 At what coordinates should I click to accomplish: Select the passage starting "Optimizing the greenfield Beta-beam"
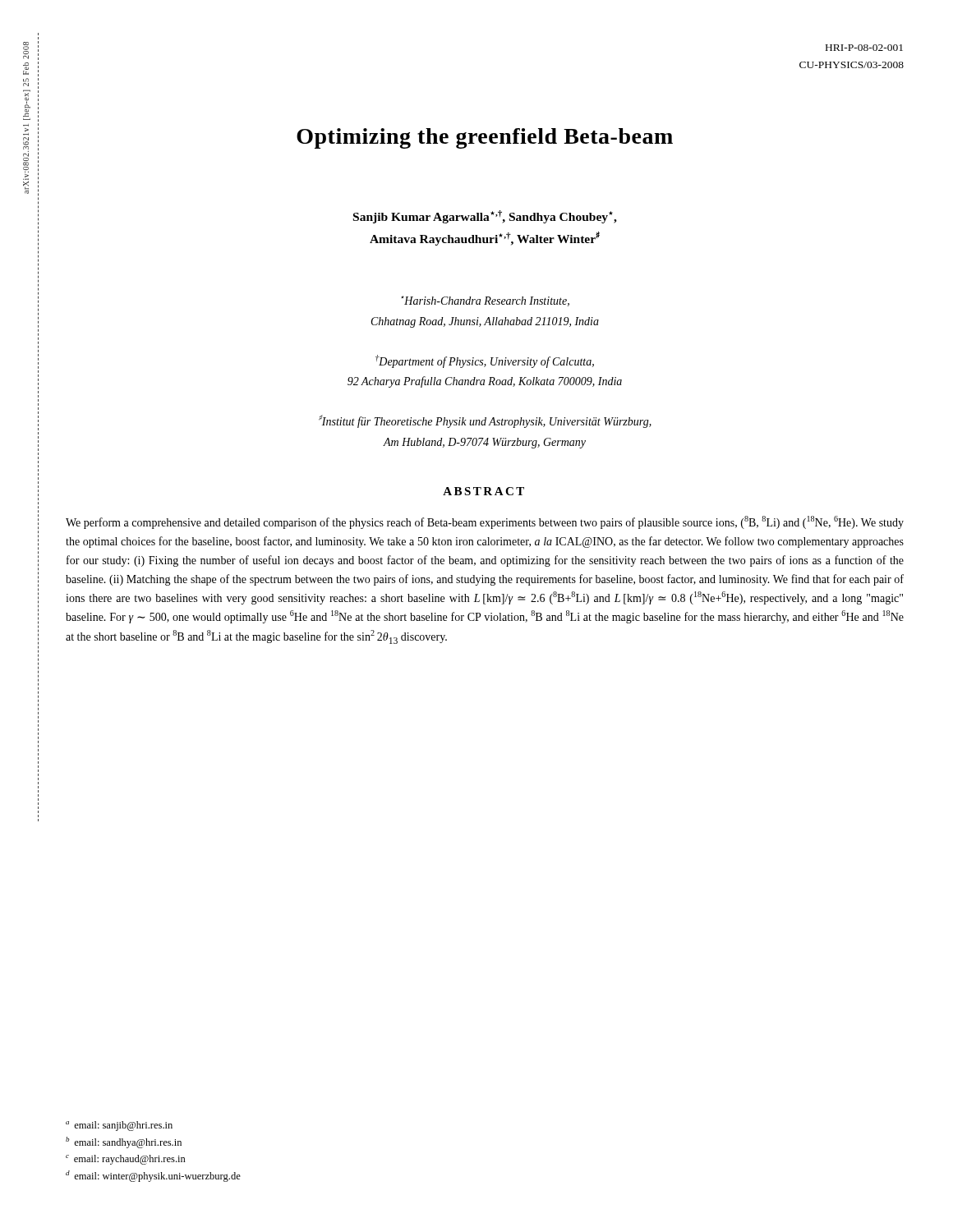485,136
